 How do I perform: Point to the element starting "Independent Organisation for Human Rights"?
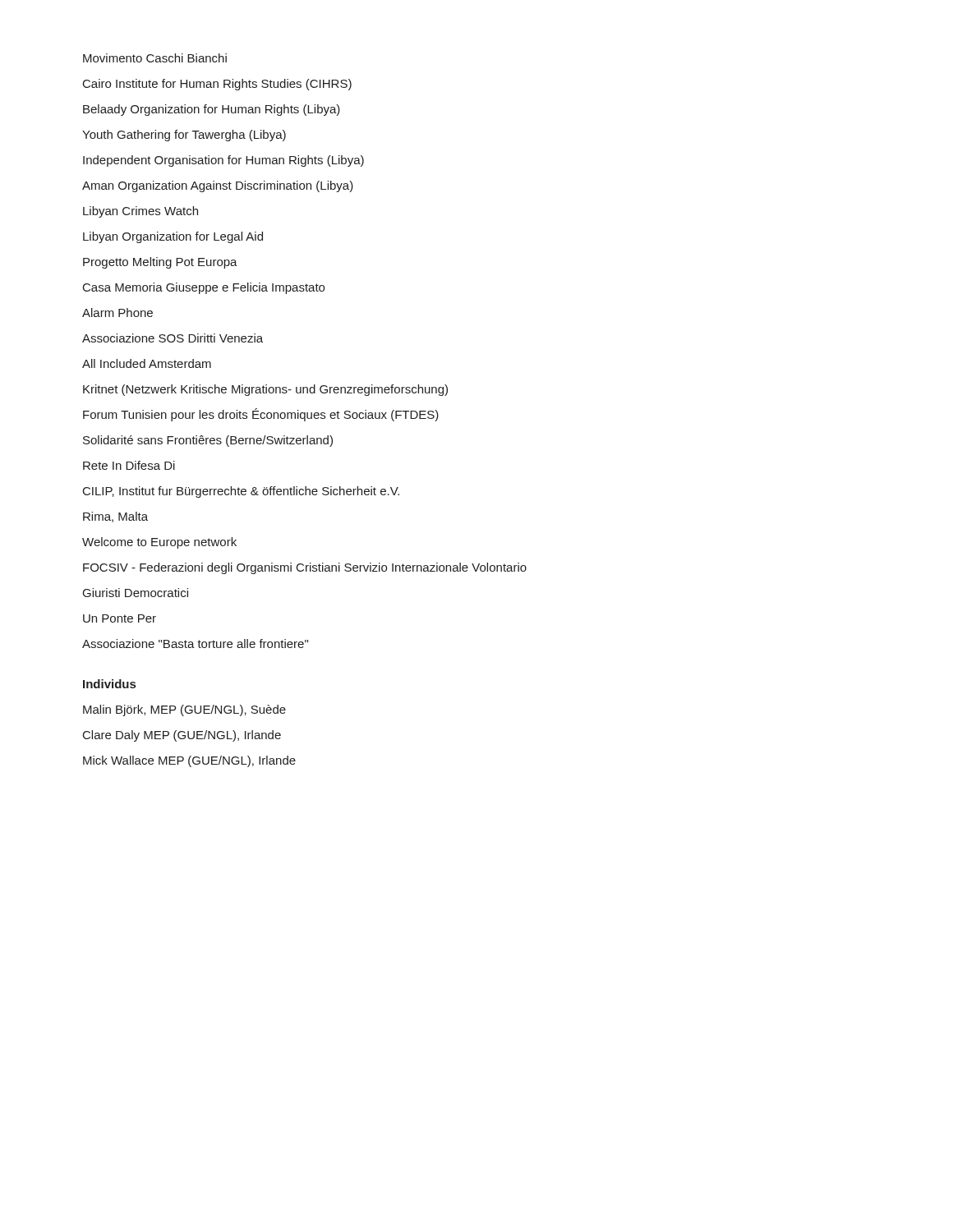click(x=223, y=160)
